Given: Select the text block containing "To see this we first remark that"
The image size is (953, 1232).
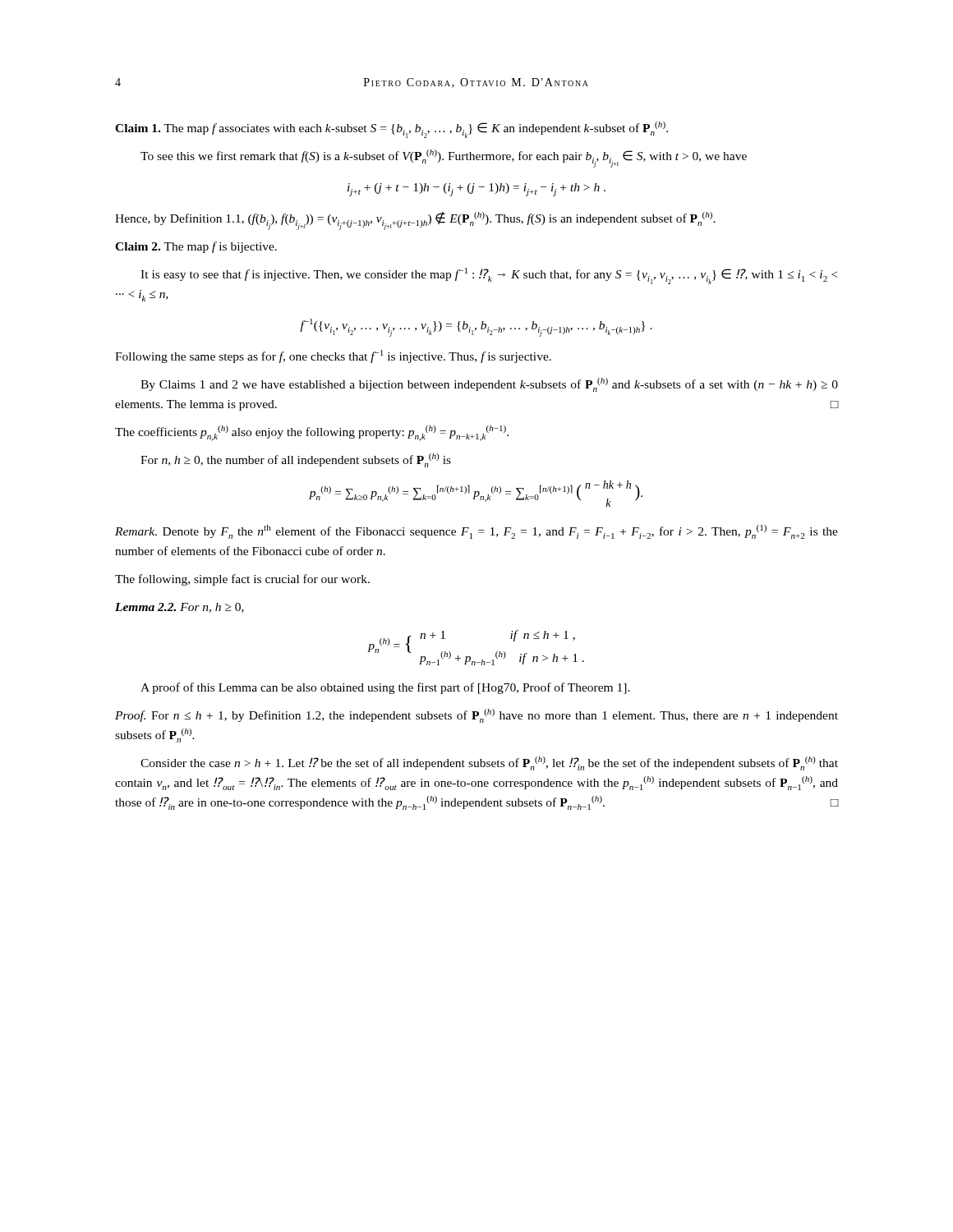Looking at the screenshot, I should pos(476,171).
